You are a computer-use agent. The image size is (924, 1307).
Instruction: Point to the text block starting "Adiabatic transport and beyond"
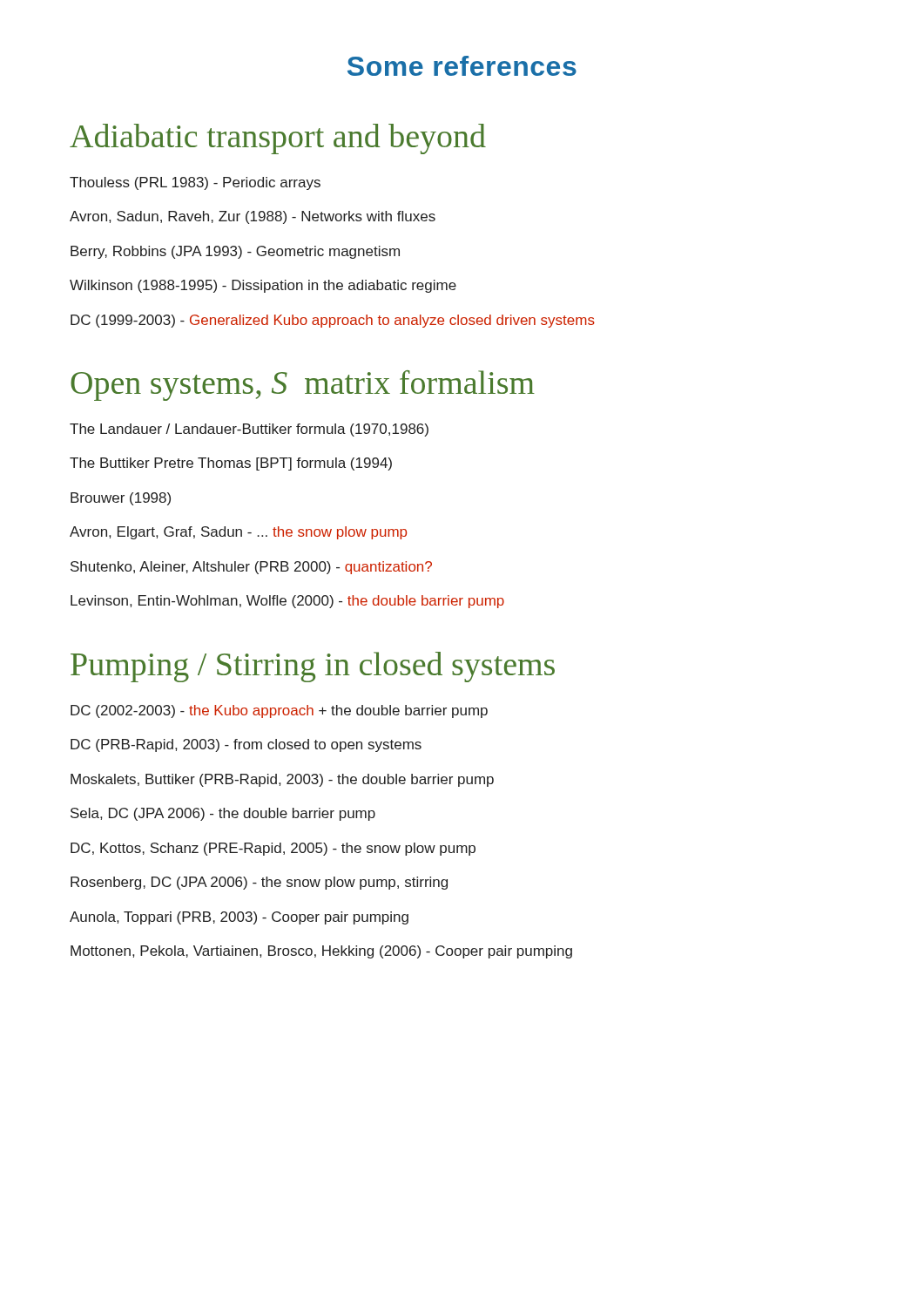point(278,136)
